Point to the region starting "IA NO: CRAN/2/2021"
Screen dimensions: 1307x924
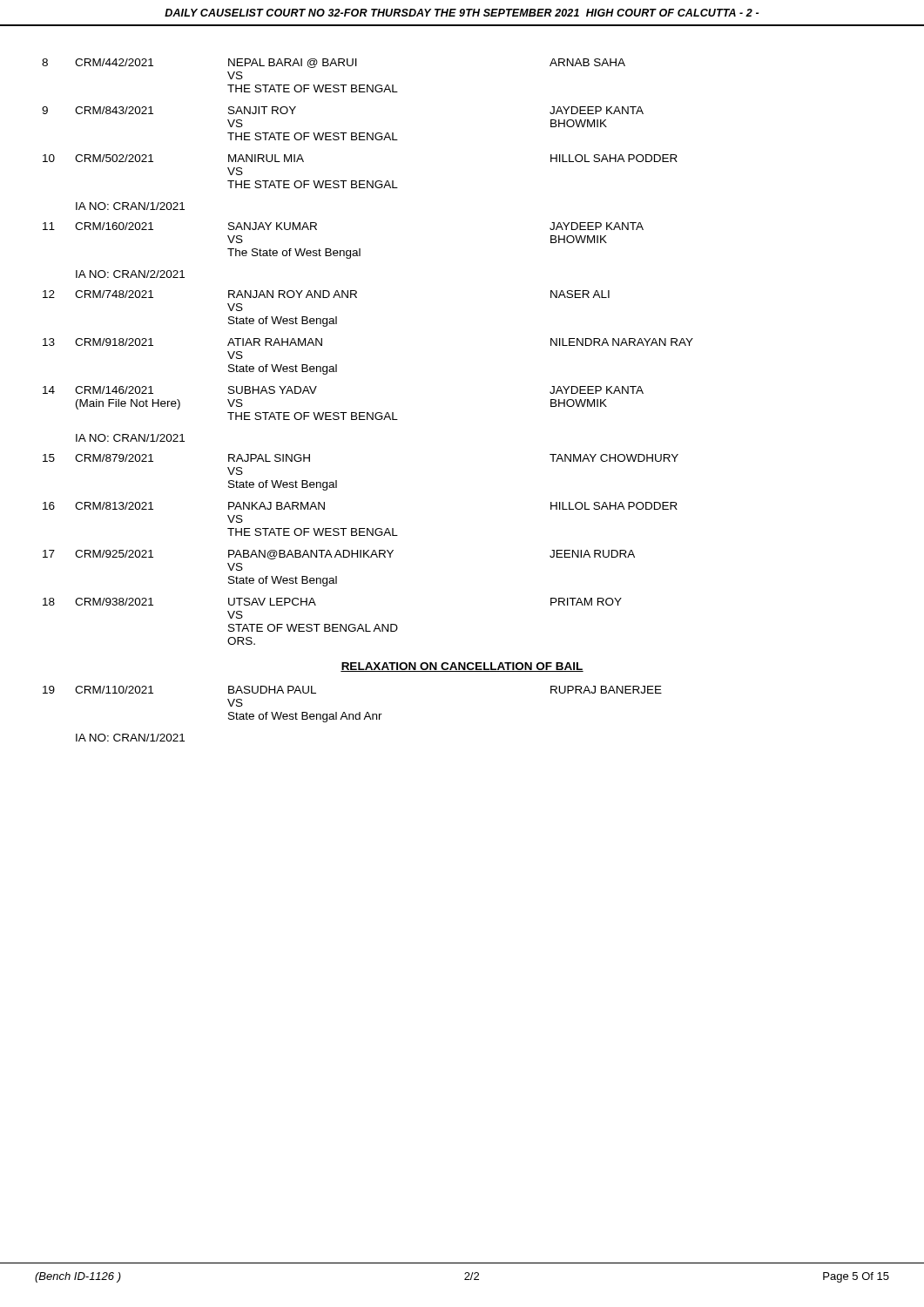tap(130, 274)
